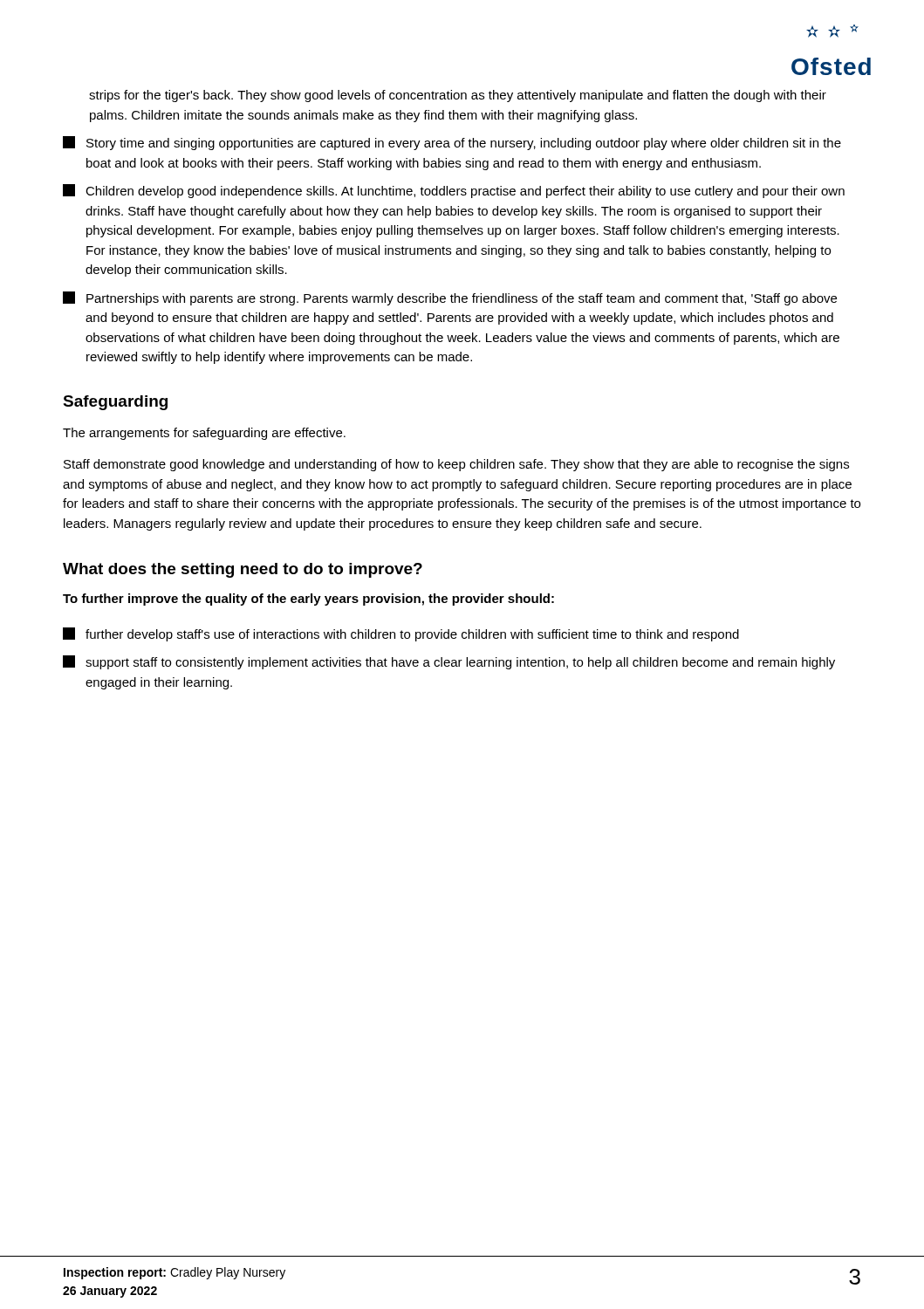Locate the block of text that opens with "Partnerships with parents"
The height and width of the screenshot is (1309, 924).
pyautogui.click(x=462, y=328)
